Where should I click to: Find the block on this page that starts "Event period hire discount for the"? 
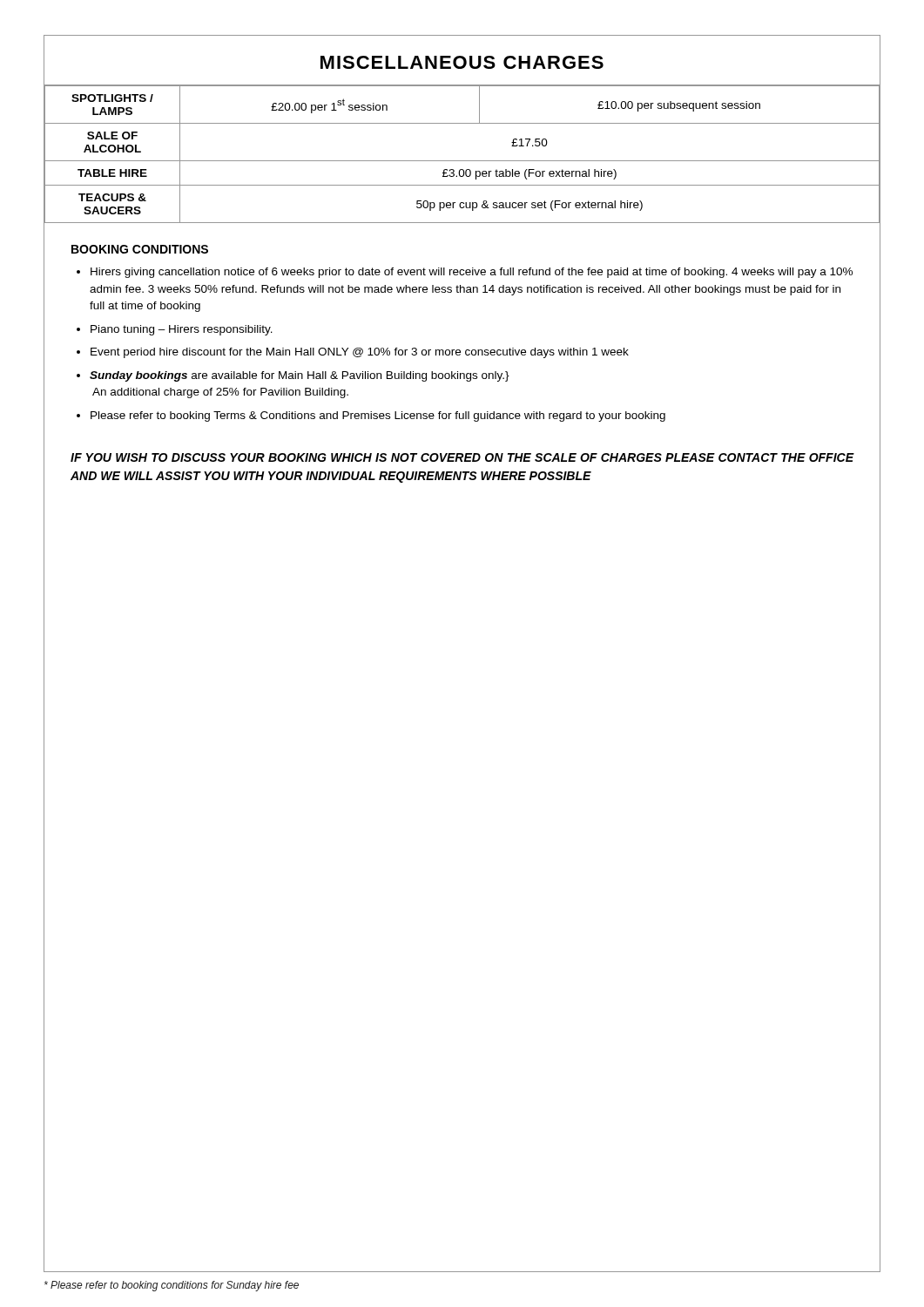coord(359,352)
